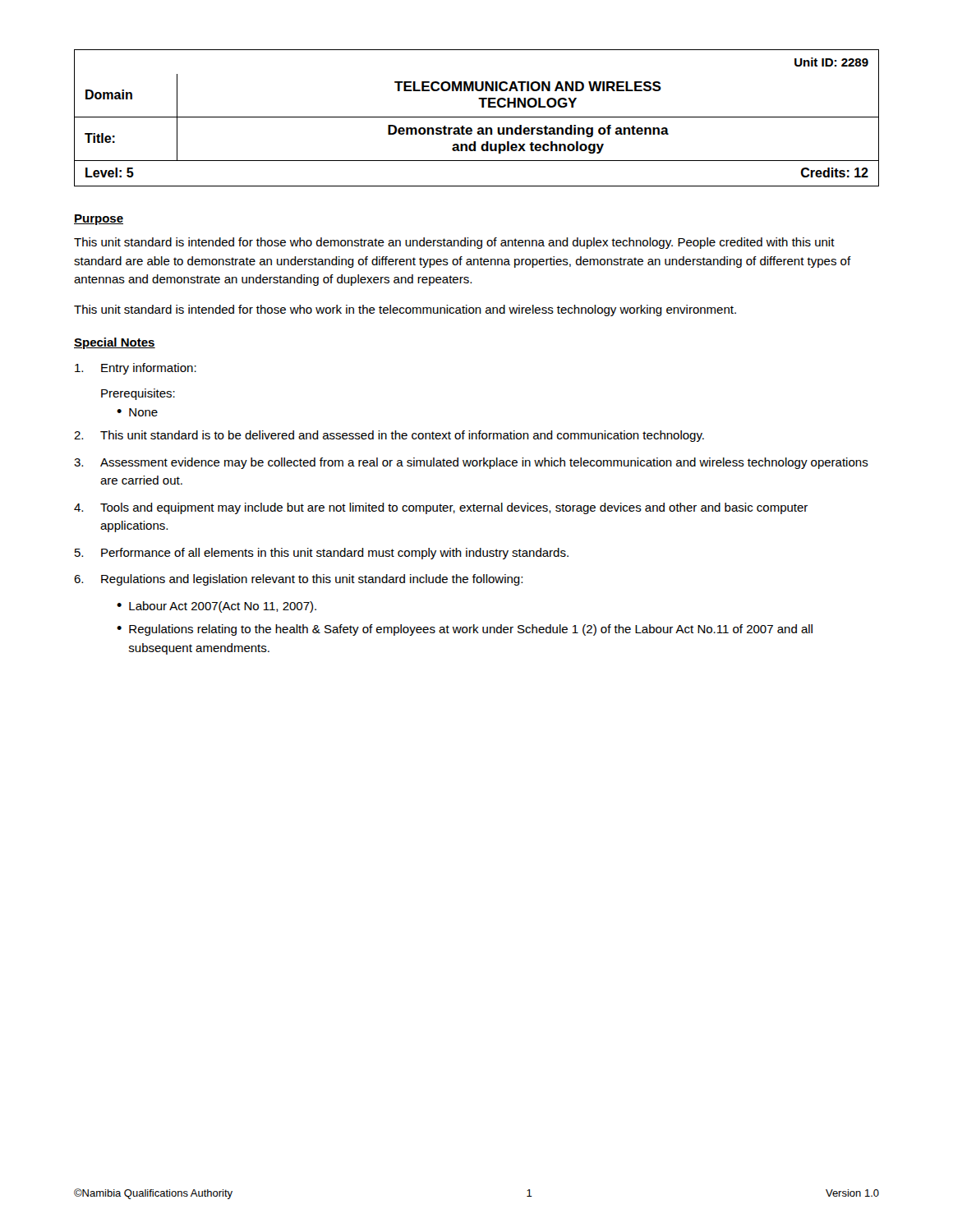
Task: Select the list item containing "3. Assessment evidence may"
Action: click(x=476, y=471)
